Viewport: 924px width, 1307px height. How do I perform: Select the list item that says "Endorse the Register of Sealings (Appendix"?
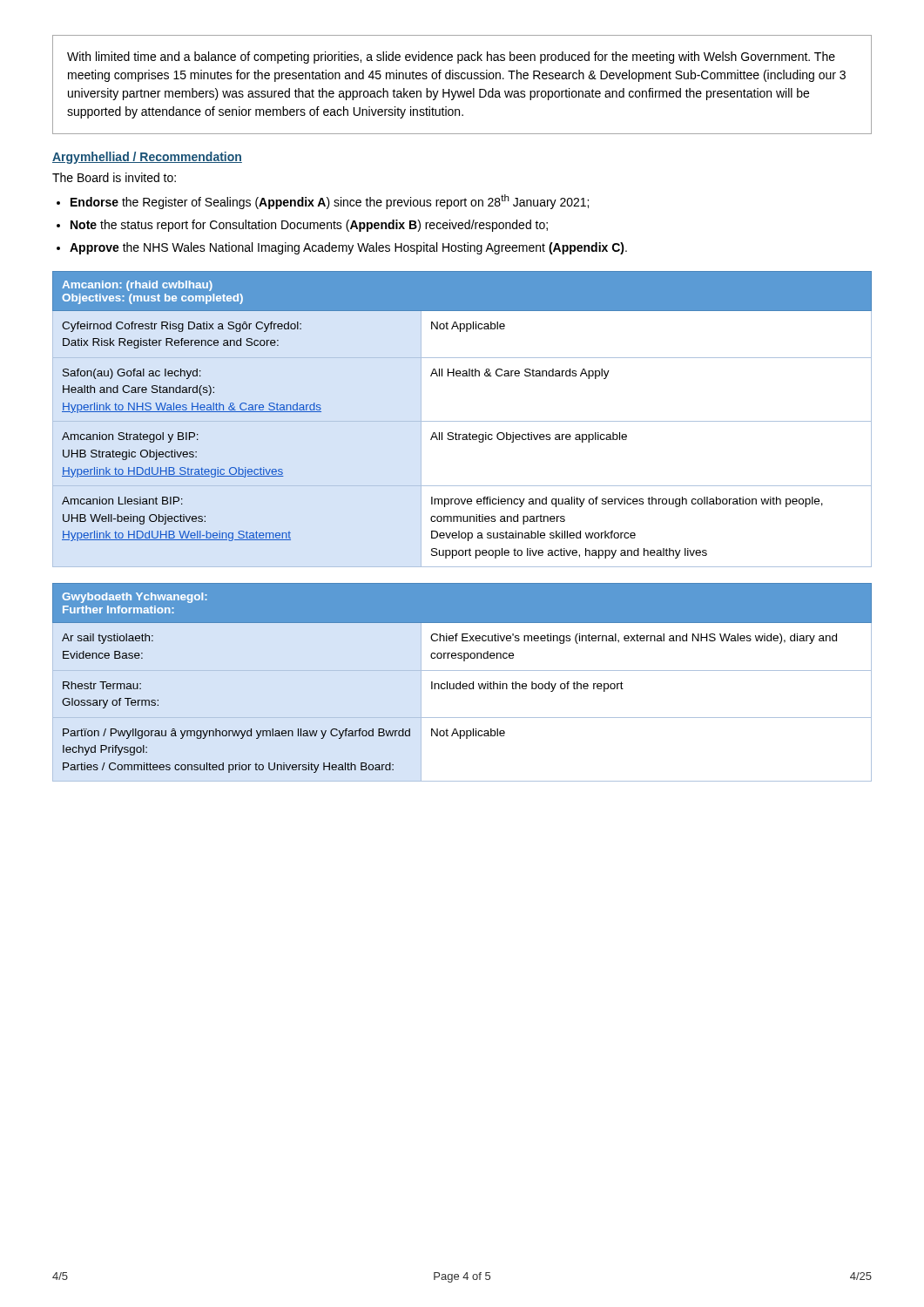pyautogui.click(x=330, y=200)
